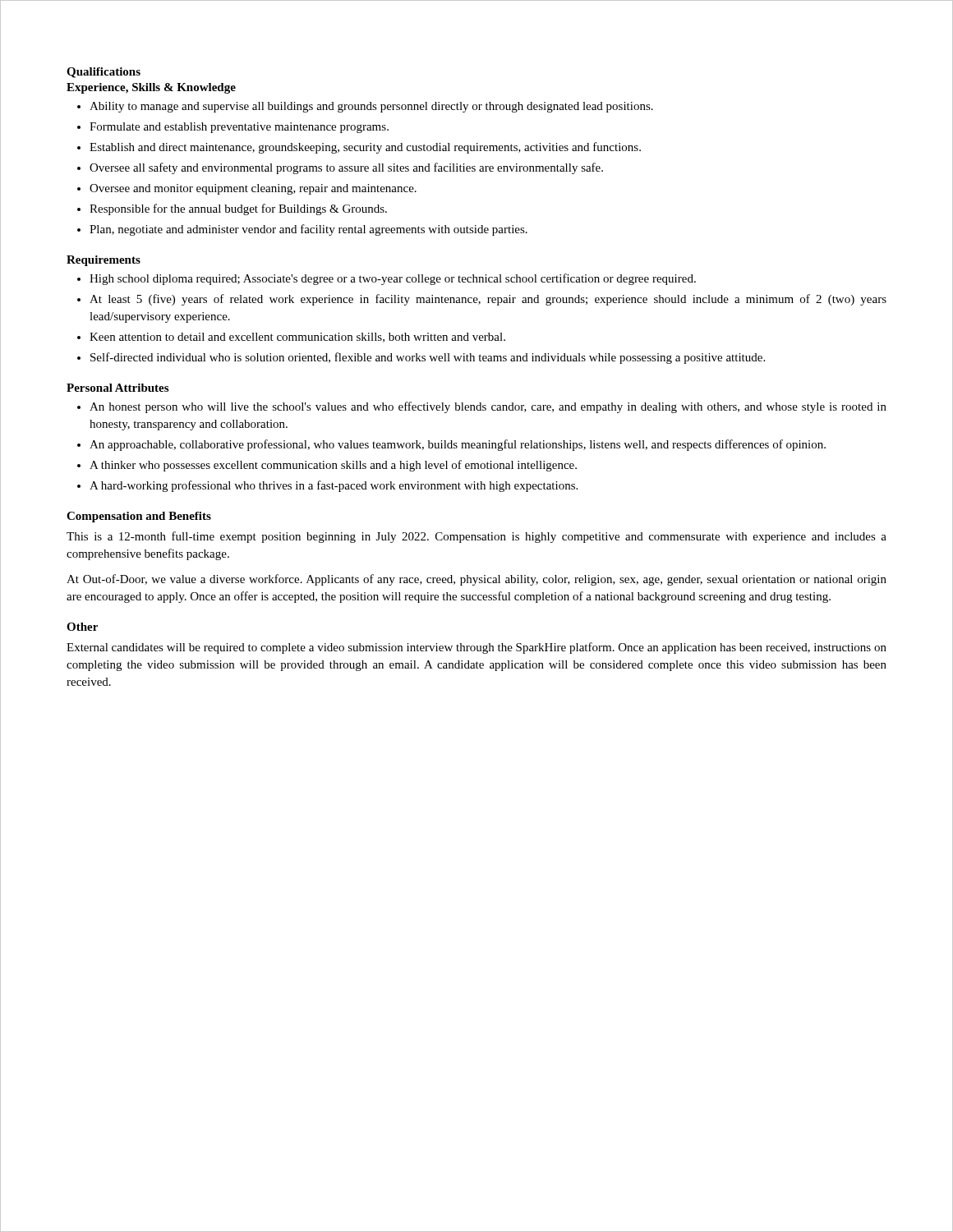Click the passage that begins "Plan, negotiate and administer vendor and facility"

tap(488, 230)
